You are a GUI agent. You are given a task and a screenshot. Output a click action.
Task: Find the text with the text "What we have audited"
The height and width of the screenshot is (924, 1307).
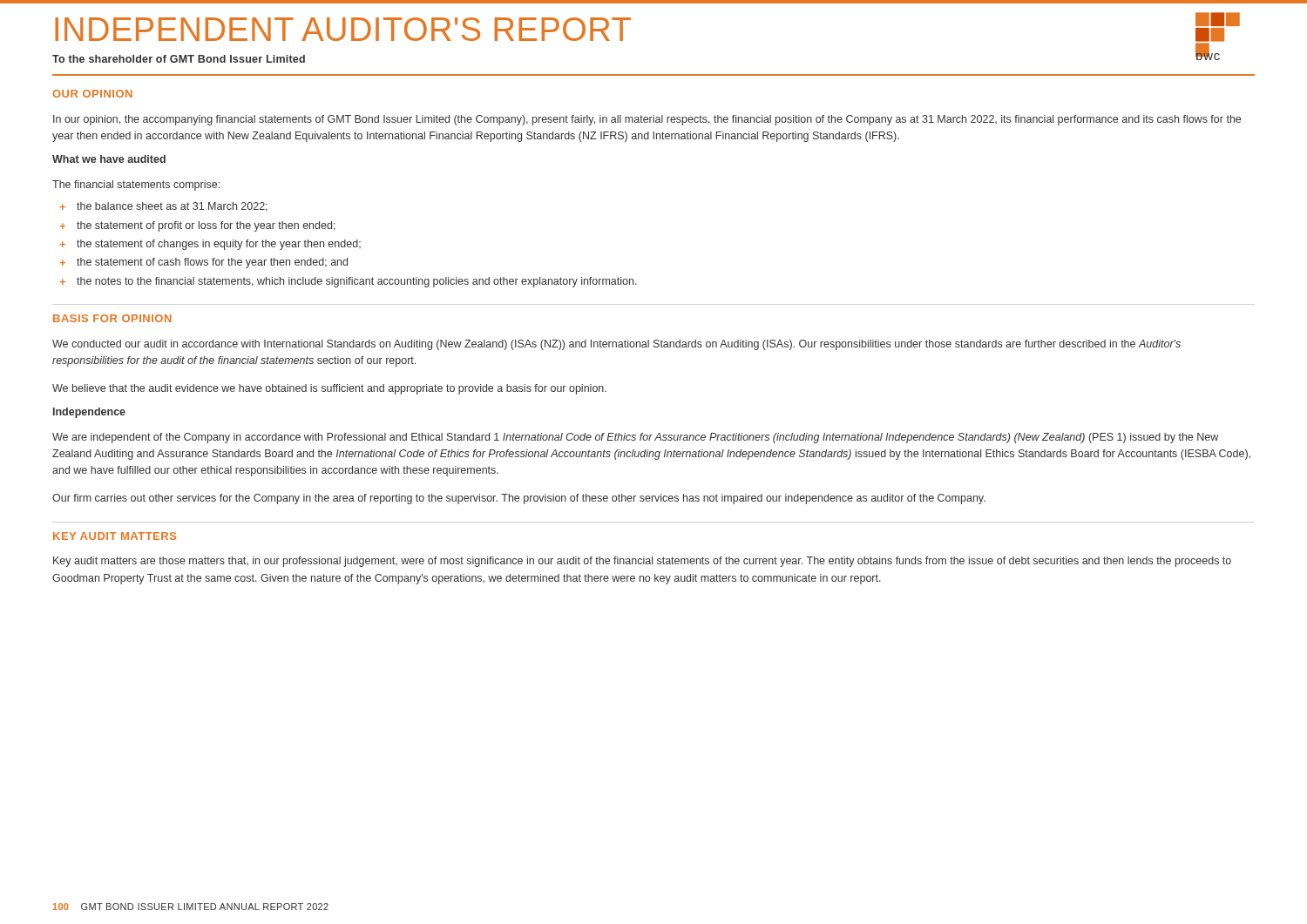click(x=109, y=159)
